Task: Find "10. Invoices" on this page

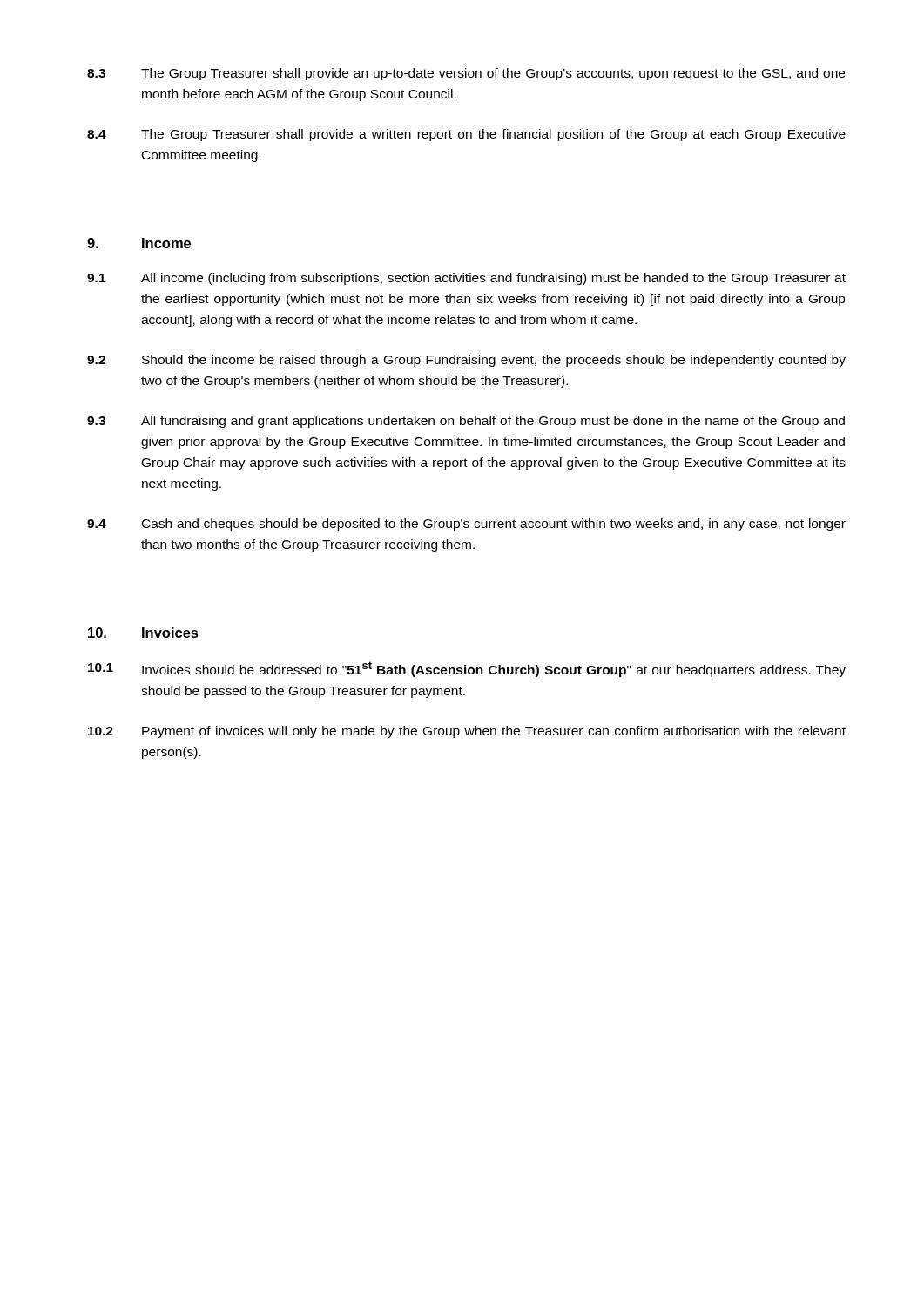Action: click(143, 633)
